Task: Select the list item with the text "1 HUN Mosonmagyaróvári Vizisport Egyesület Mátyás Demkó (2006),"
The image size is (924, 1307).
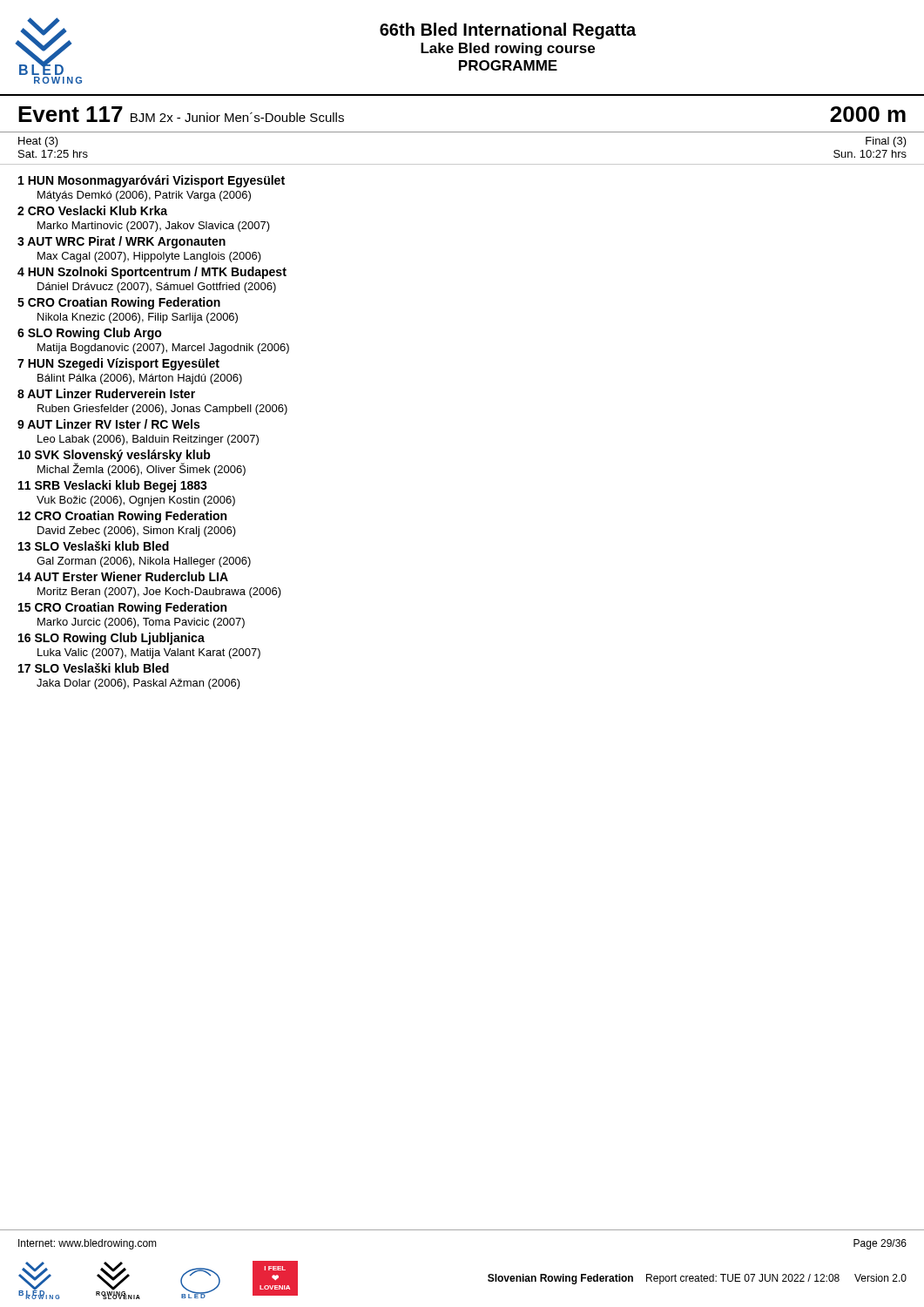Action: (x=151, y=187)
